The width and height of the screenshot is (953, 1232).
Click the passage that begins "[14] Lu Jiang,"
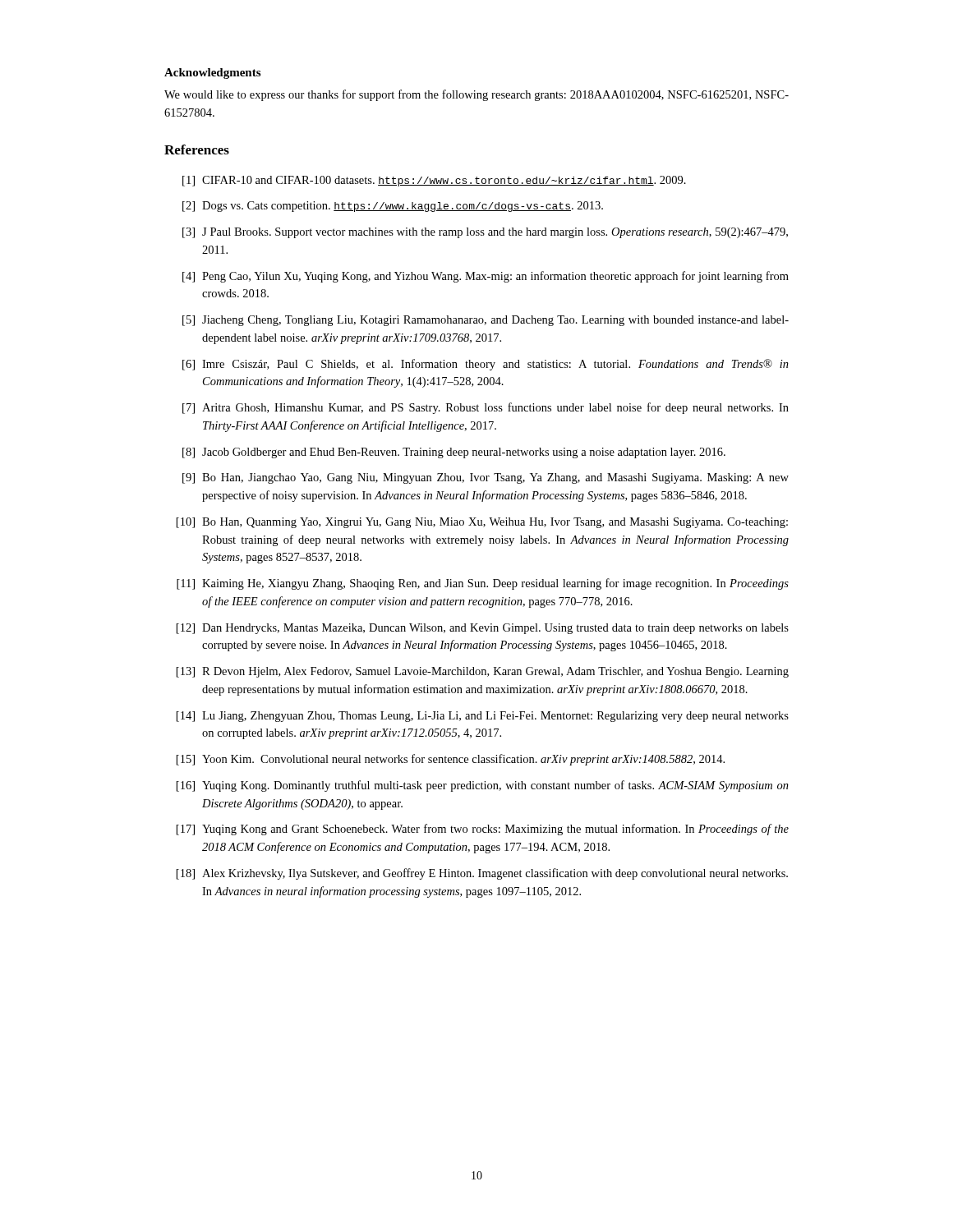(476, 725)
